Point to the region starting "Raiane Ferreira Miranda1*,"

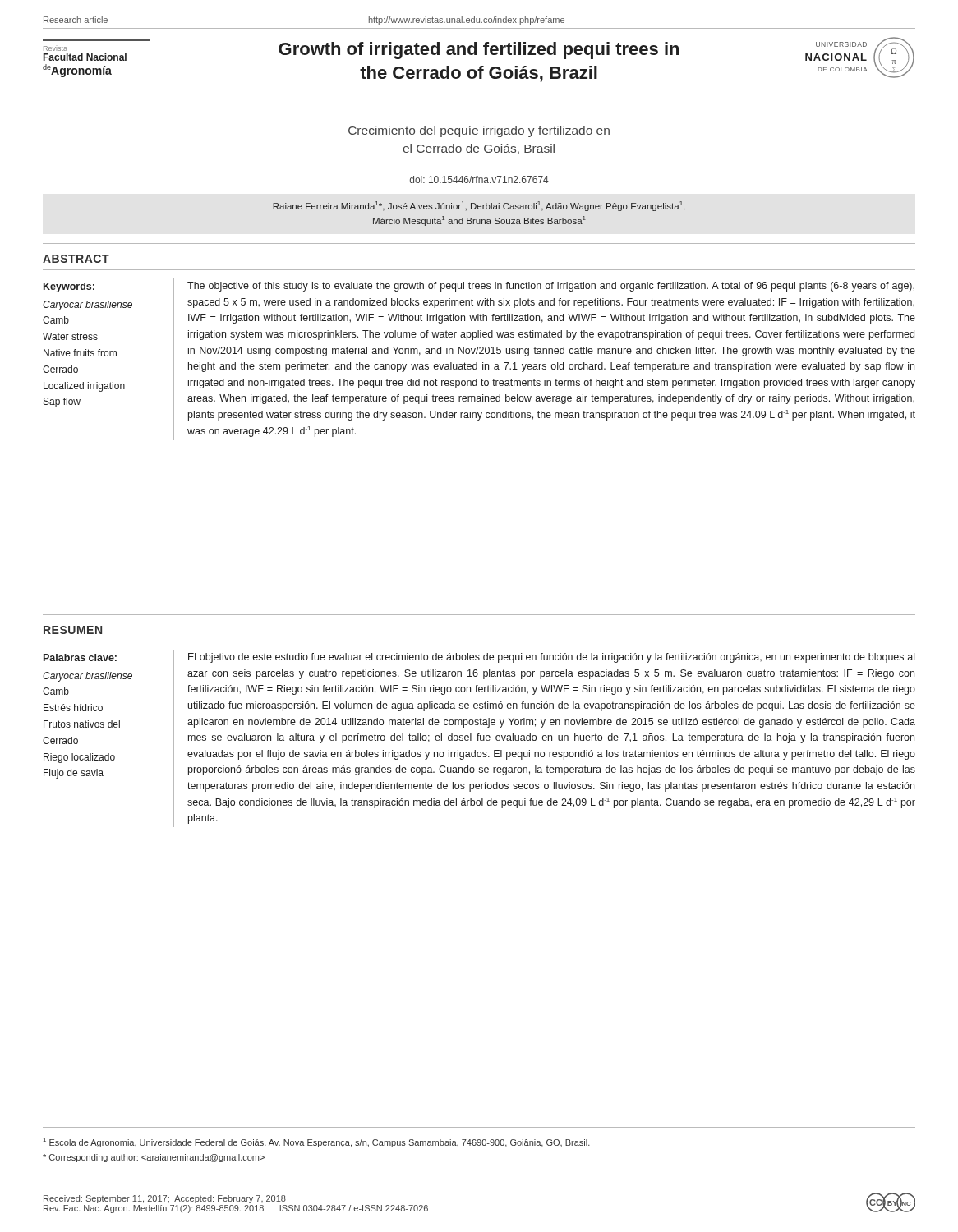(x=479, y=213)
